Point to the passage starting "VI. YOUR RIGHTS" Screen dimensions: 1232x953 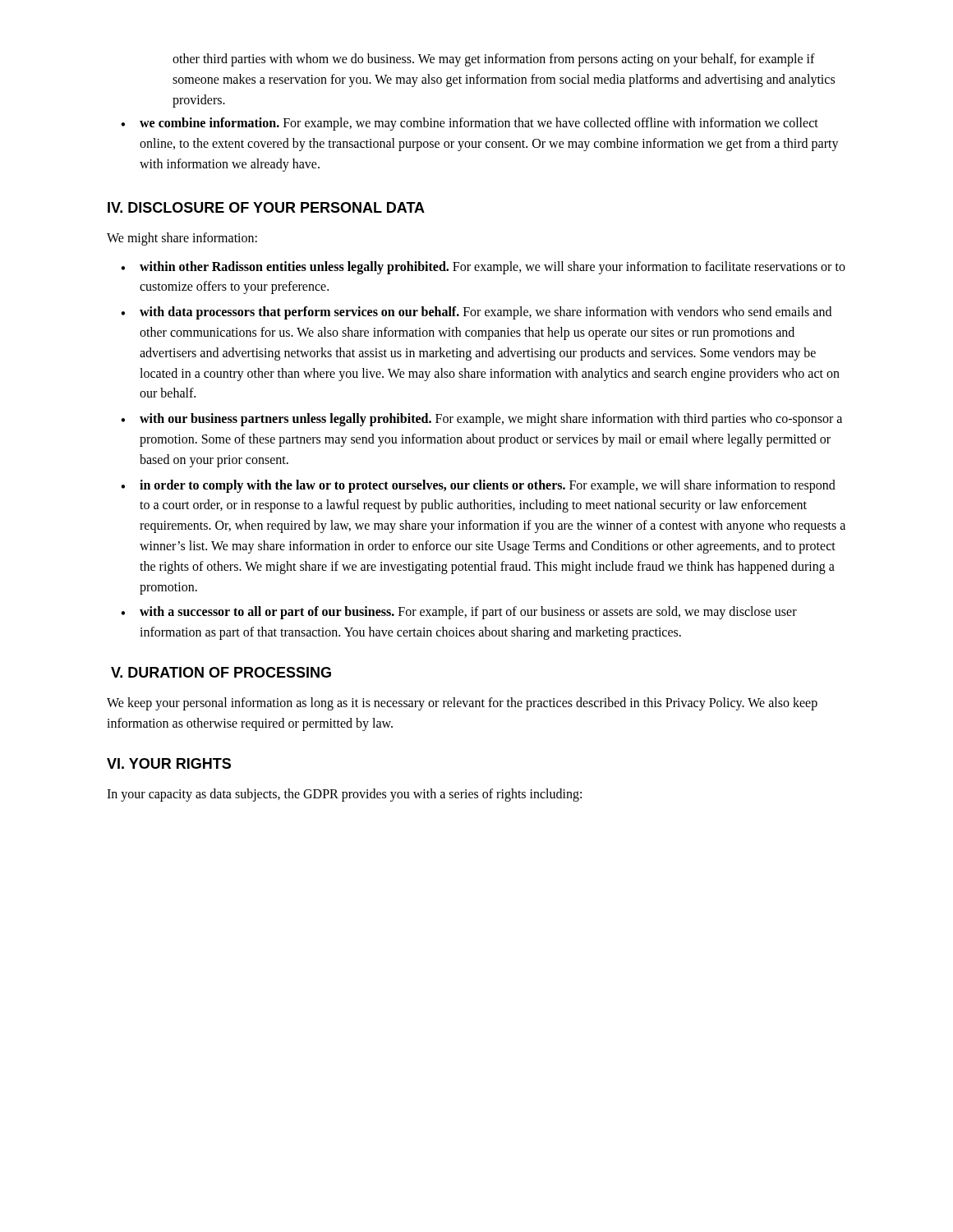[169, 763]
